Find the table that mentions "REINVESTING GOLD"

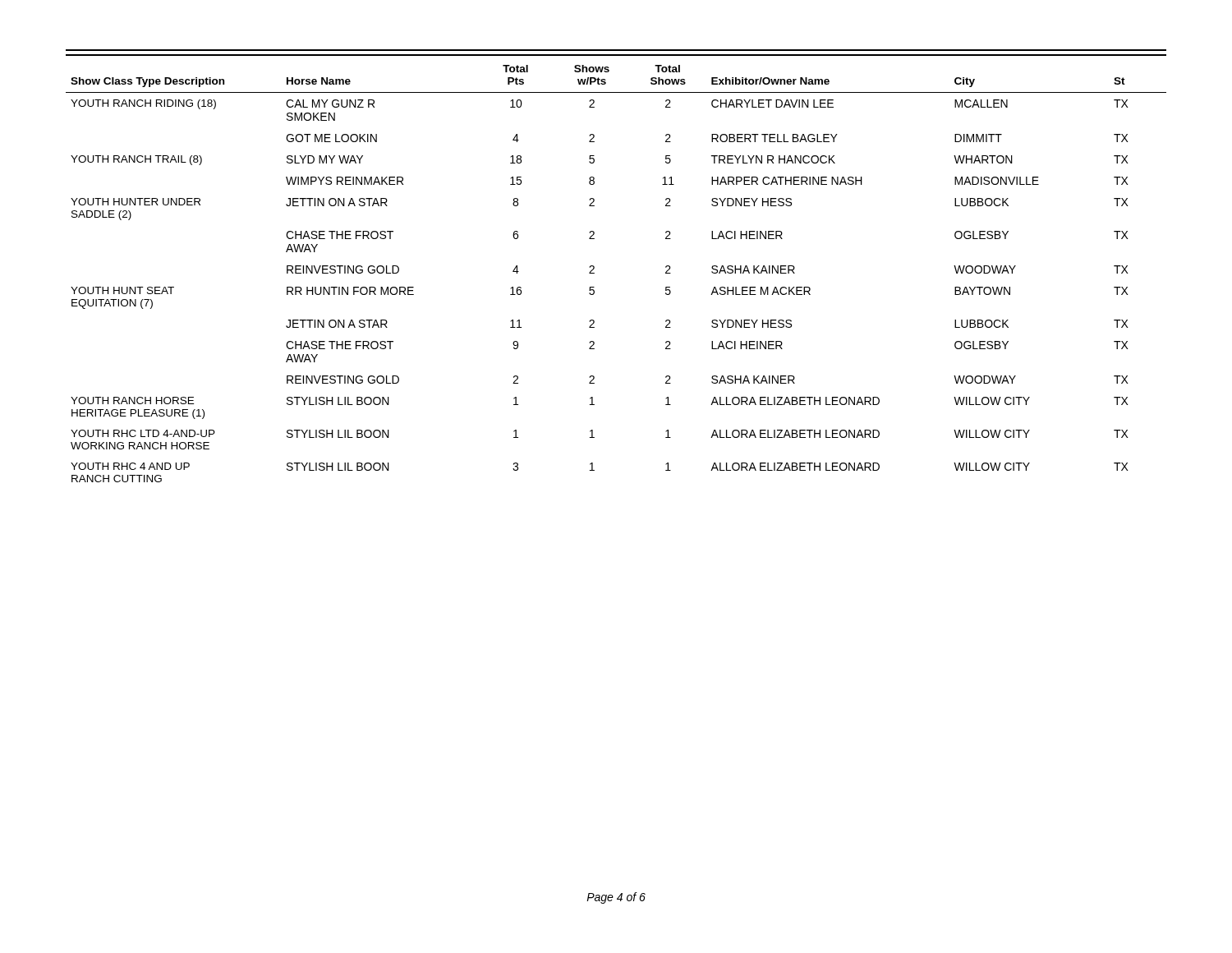(x=616, y=272)
